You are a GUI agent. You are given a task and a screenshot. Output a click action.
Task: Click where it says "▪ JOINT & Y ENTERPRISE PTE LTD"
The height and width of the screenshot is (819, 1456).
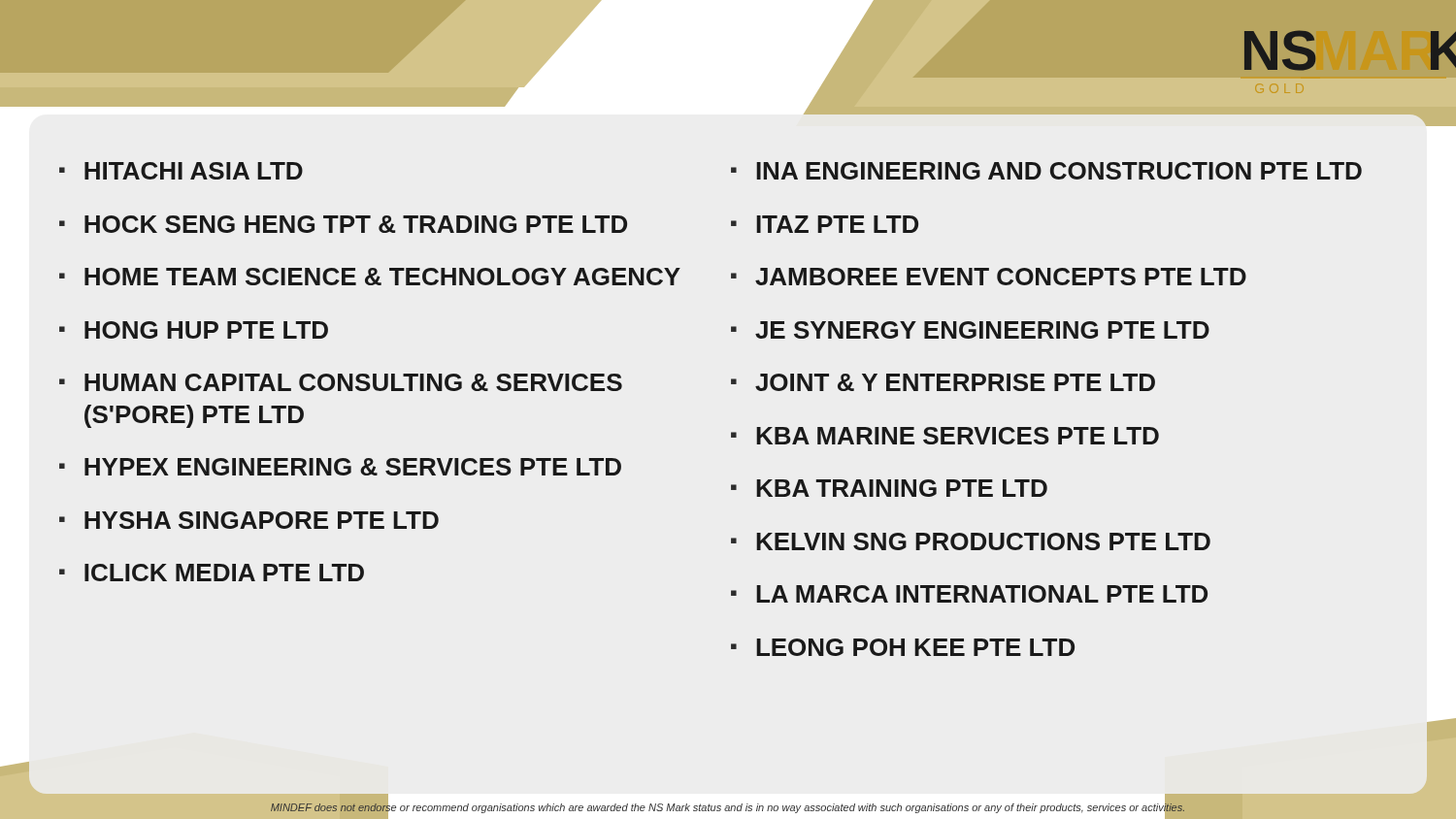pyautogui.click(x=943, y=383)
